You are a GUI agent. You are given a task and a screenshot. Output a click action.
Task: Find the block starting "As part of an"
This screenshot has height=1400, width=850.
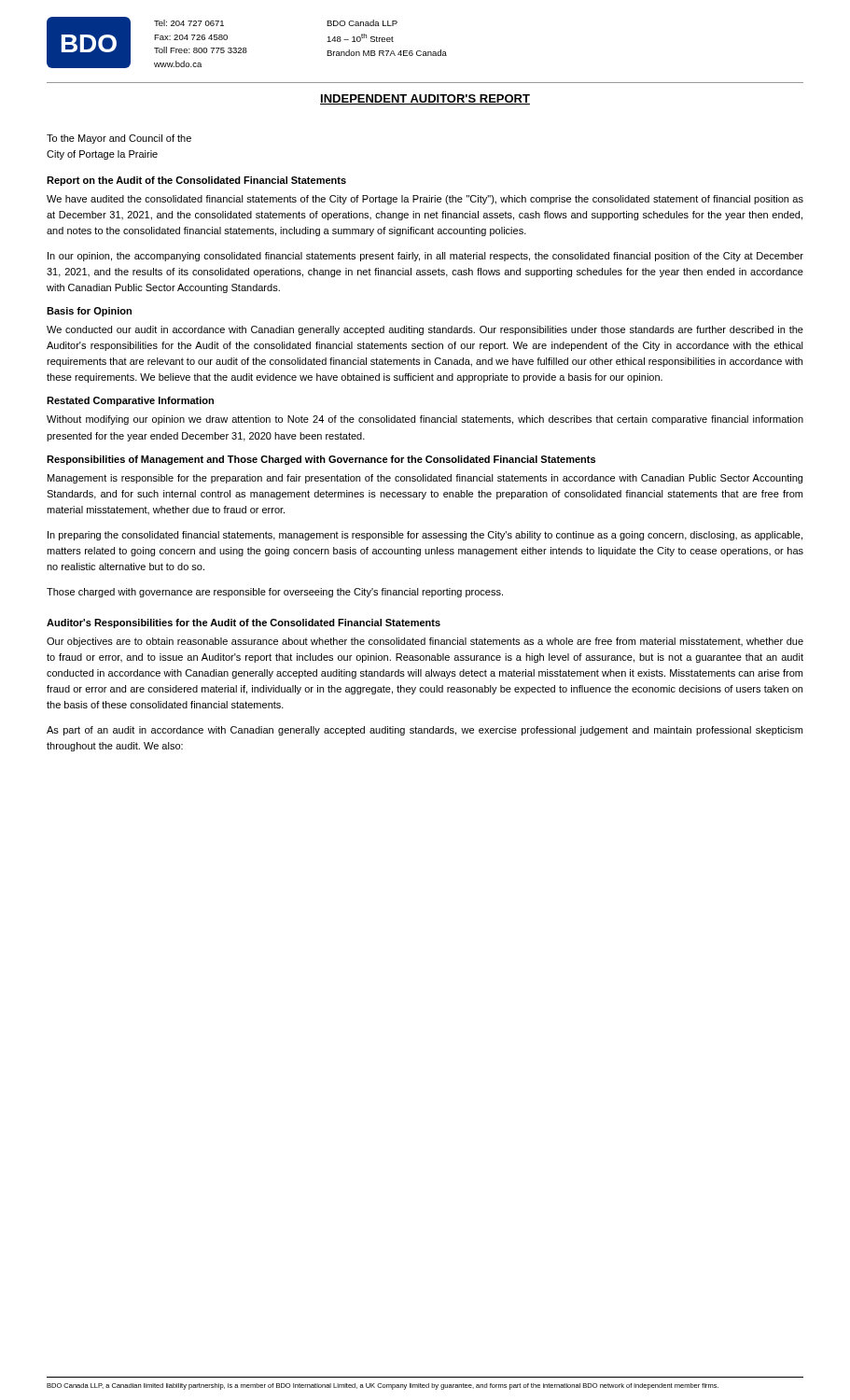coord(425,738)
